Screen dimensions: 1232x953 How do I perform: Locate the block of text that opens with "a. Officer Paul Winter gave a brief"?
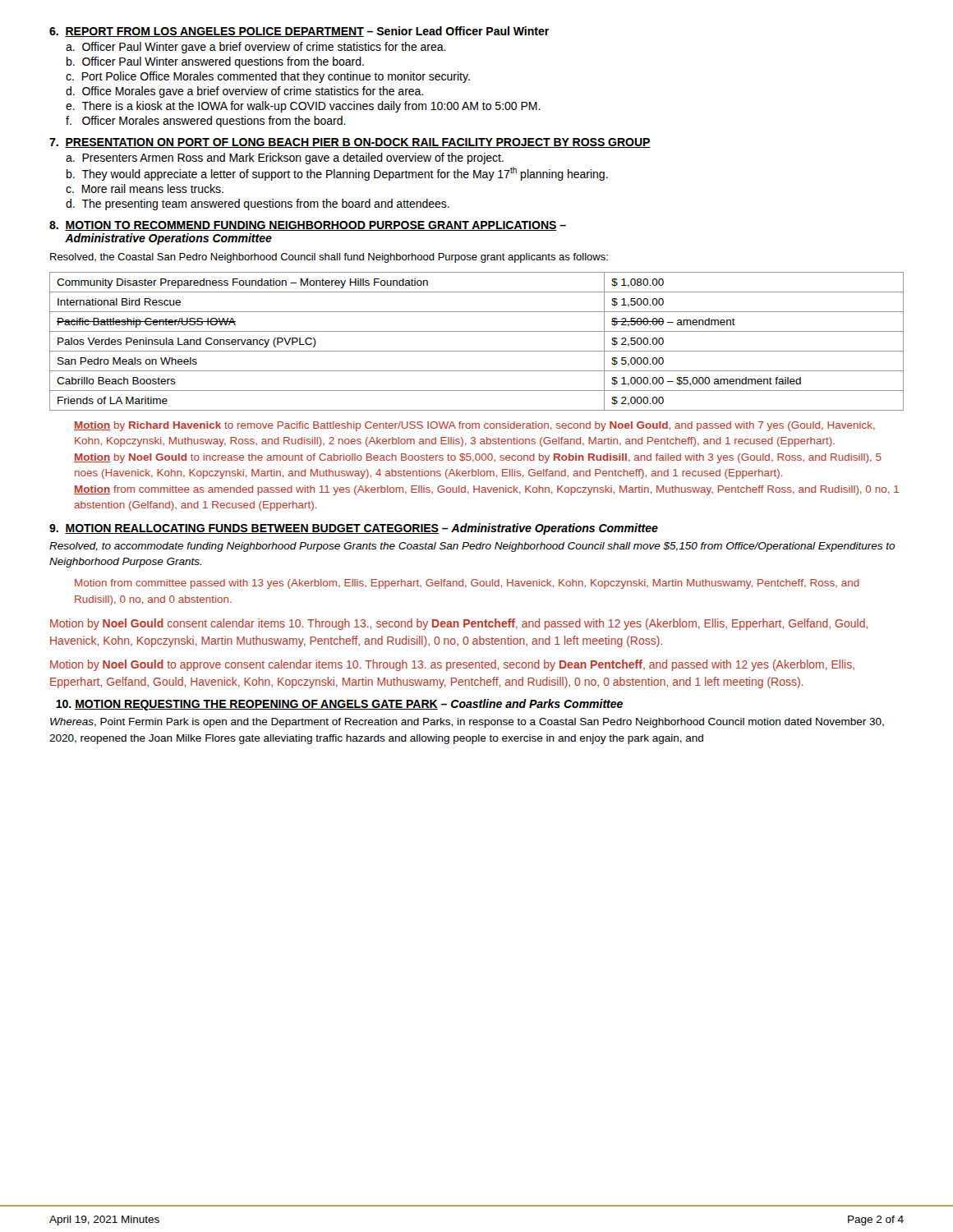click(x=256, y=47)
